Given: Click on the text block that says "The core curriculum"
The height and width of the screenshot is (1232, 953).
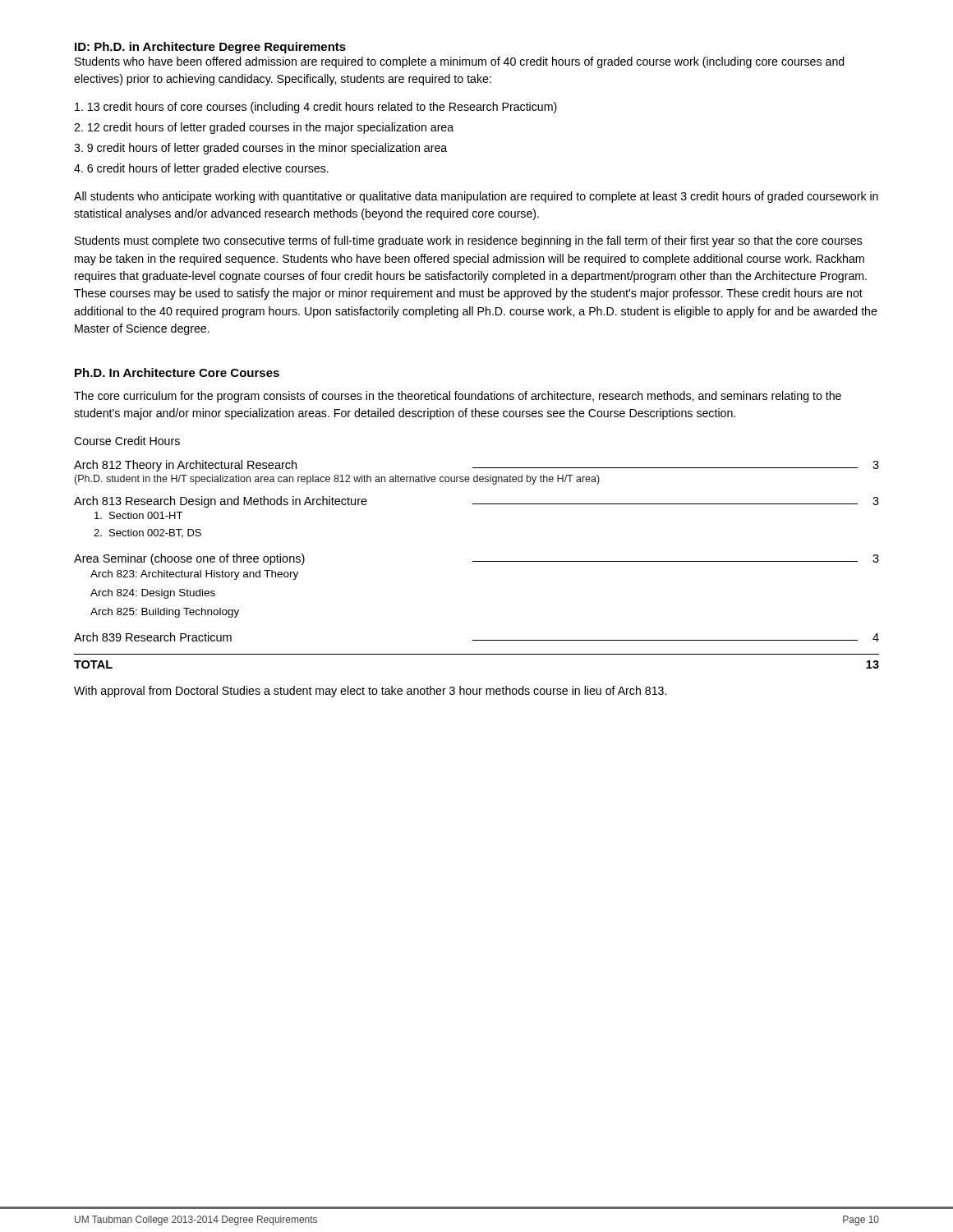Looking at the screenshot, I should pos(458,405).
